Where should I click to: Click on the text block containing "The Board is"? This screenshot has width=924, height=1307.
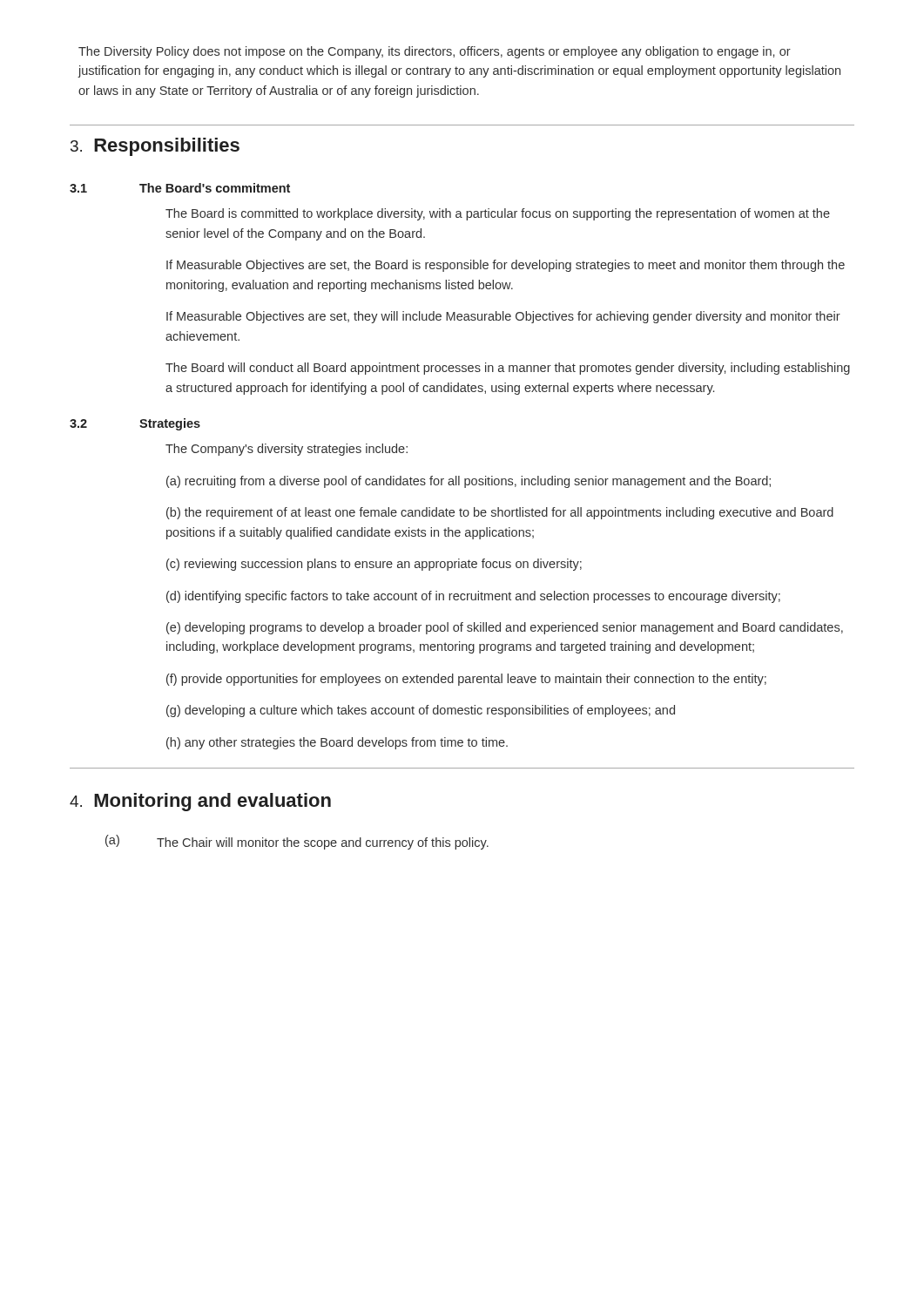[x=498, y=224]
